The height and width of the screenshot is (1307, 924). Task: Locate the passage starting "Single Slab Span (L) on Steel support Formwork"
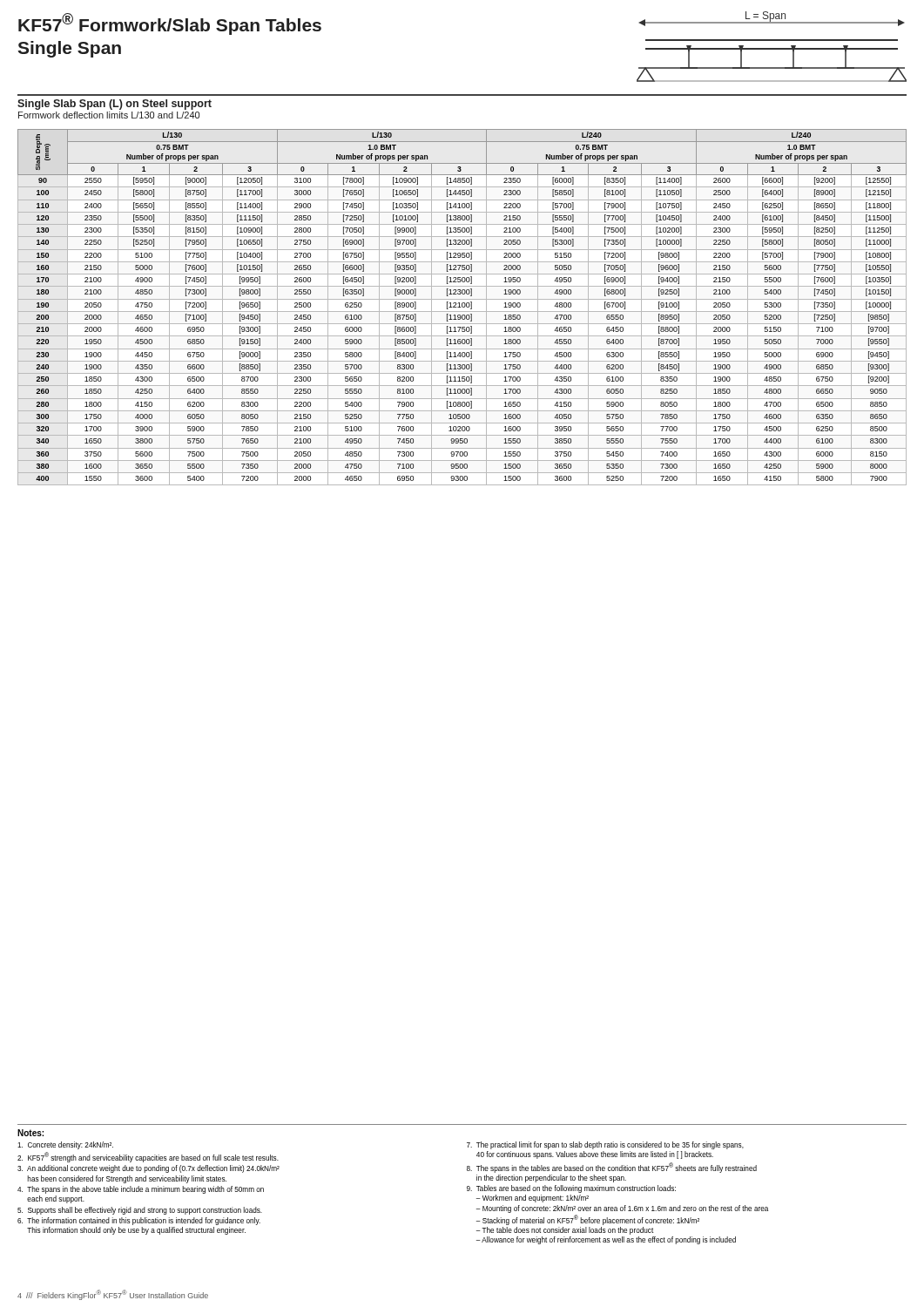pyautogui.click(x=115, y=109)
